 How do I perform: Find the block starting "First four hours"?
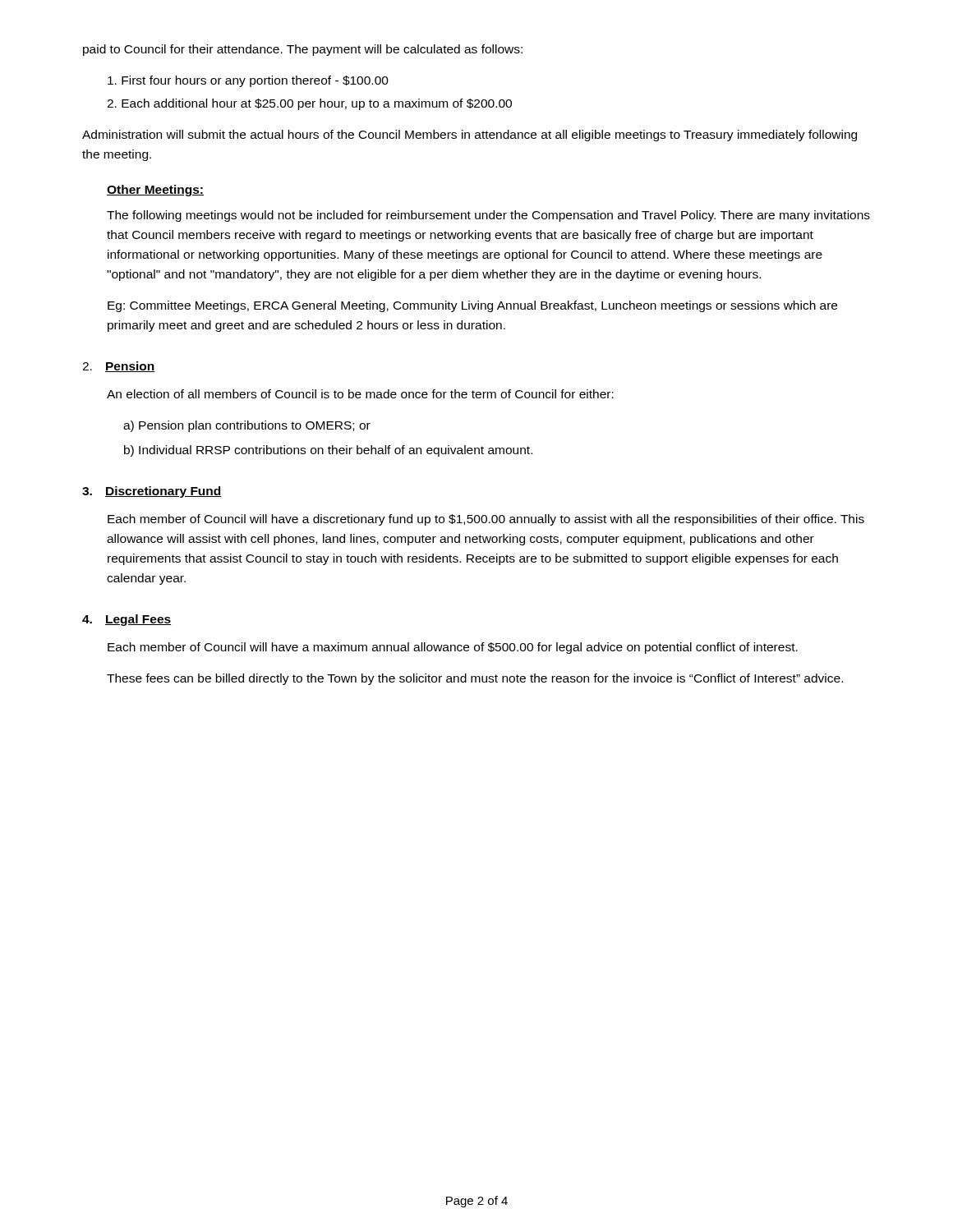[x=248, y=80]
